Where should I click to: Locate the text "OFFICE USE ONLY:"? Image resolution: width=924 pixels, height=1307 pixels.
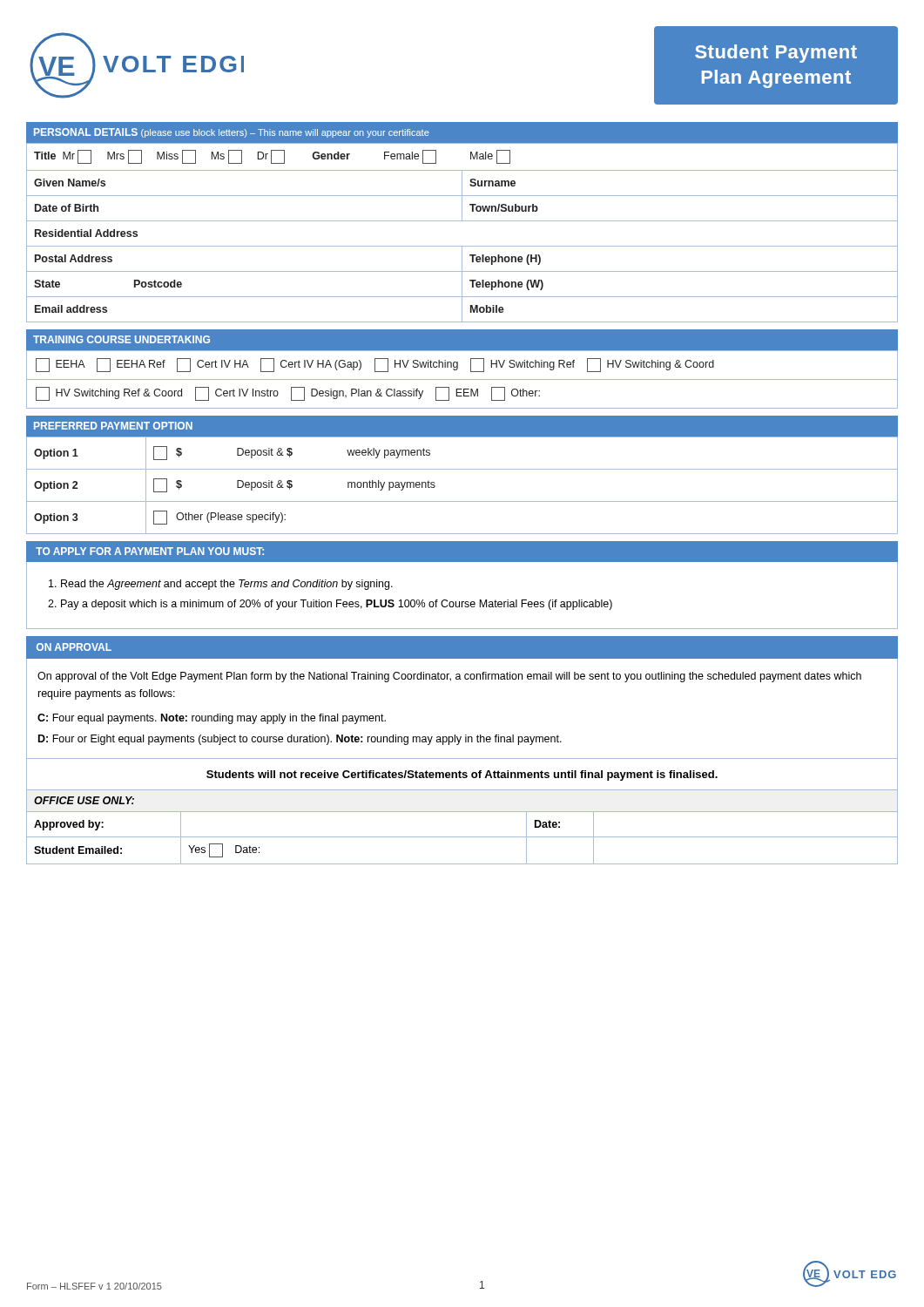(84, 800)
